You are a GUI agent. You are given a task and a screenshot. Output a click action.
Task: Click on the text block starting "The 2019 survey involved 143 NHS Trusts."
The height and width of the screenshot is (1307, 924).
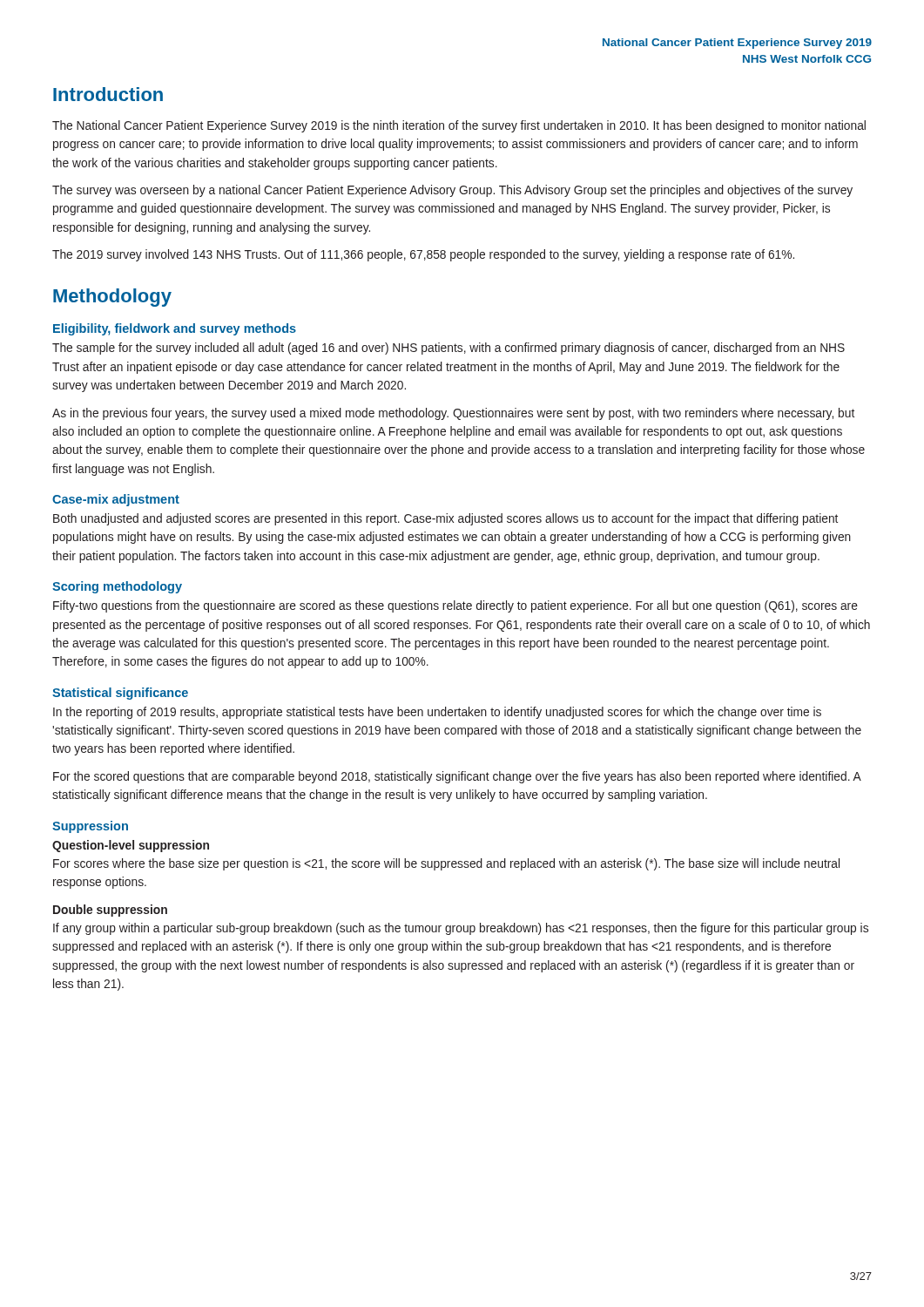click(x=462, y=255)
